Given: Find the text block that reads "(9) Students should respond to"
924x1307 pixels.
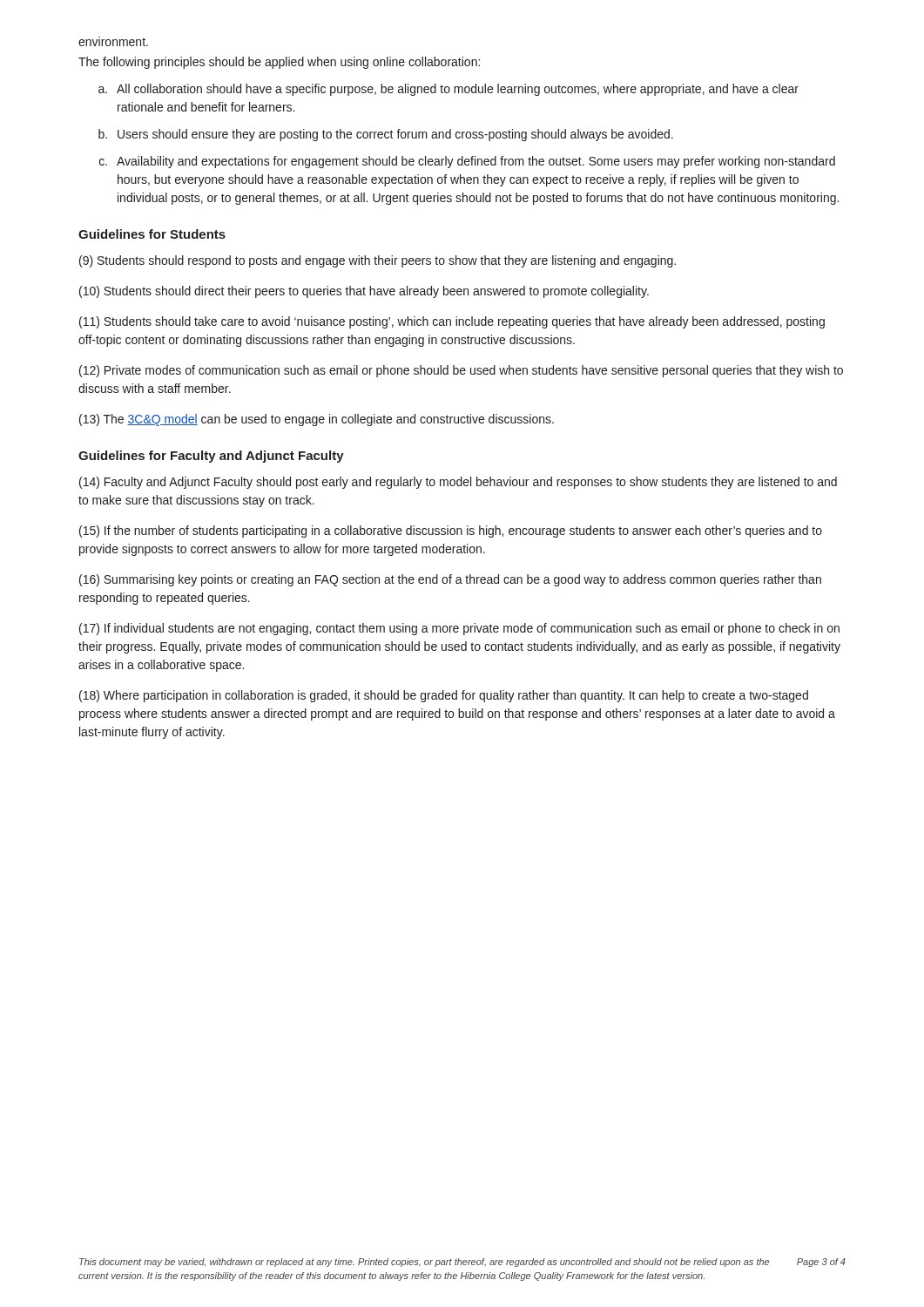Looking at the screenshot, I should click(x=378, y=261).
